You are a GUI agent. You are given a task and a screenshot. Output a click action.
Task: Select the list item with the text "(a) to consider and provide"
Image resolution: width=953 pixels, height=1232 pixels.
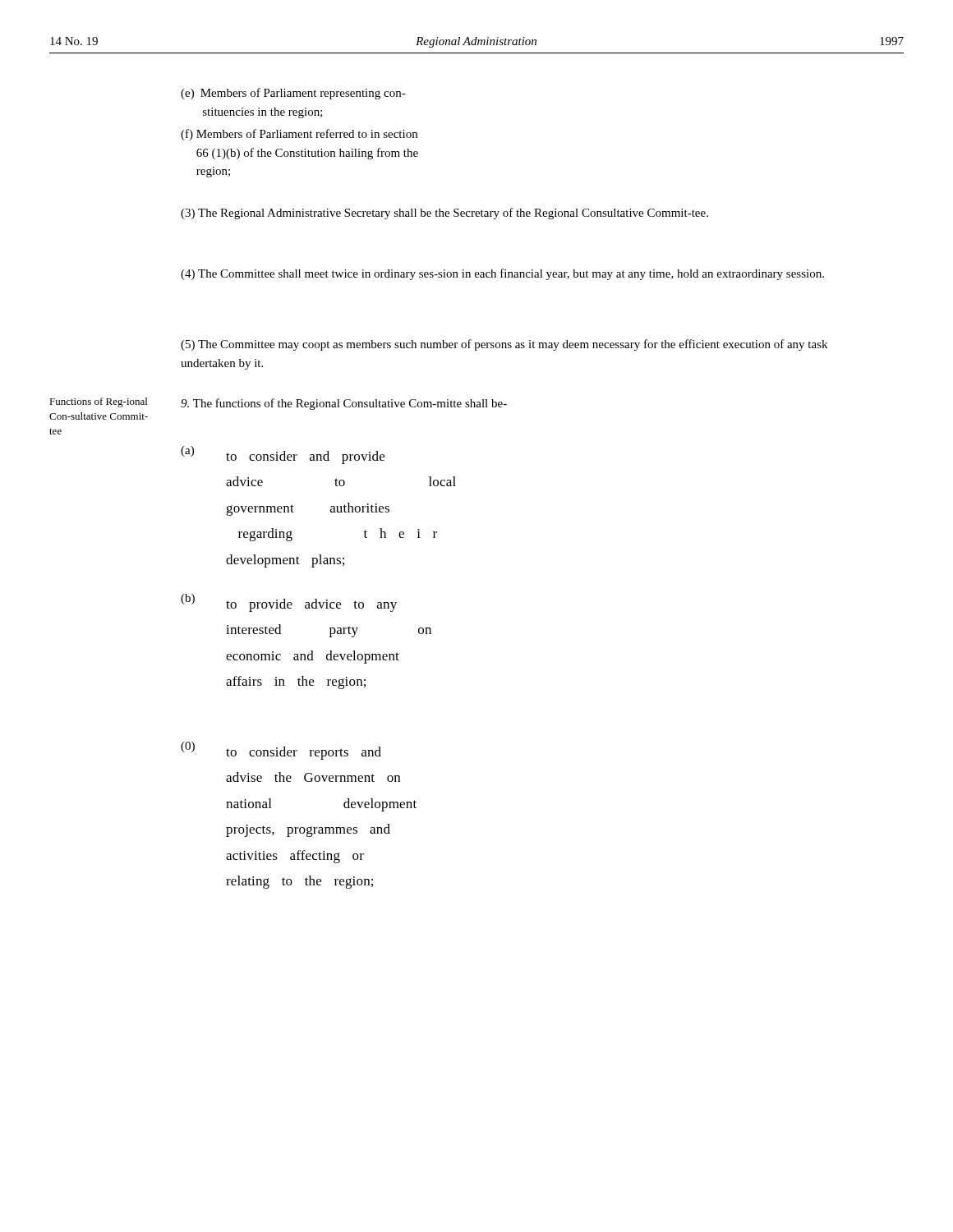click(283, 455)
